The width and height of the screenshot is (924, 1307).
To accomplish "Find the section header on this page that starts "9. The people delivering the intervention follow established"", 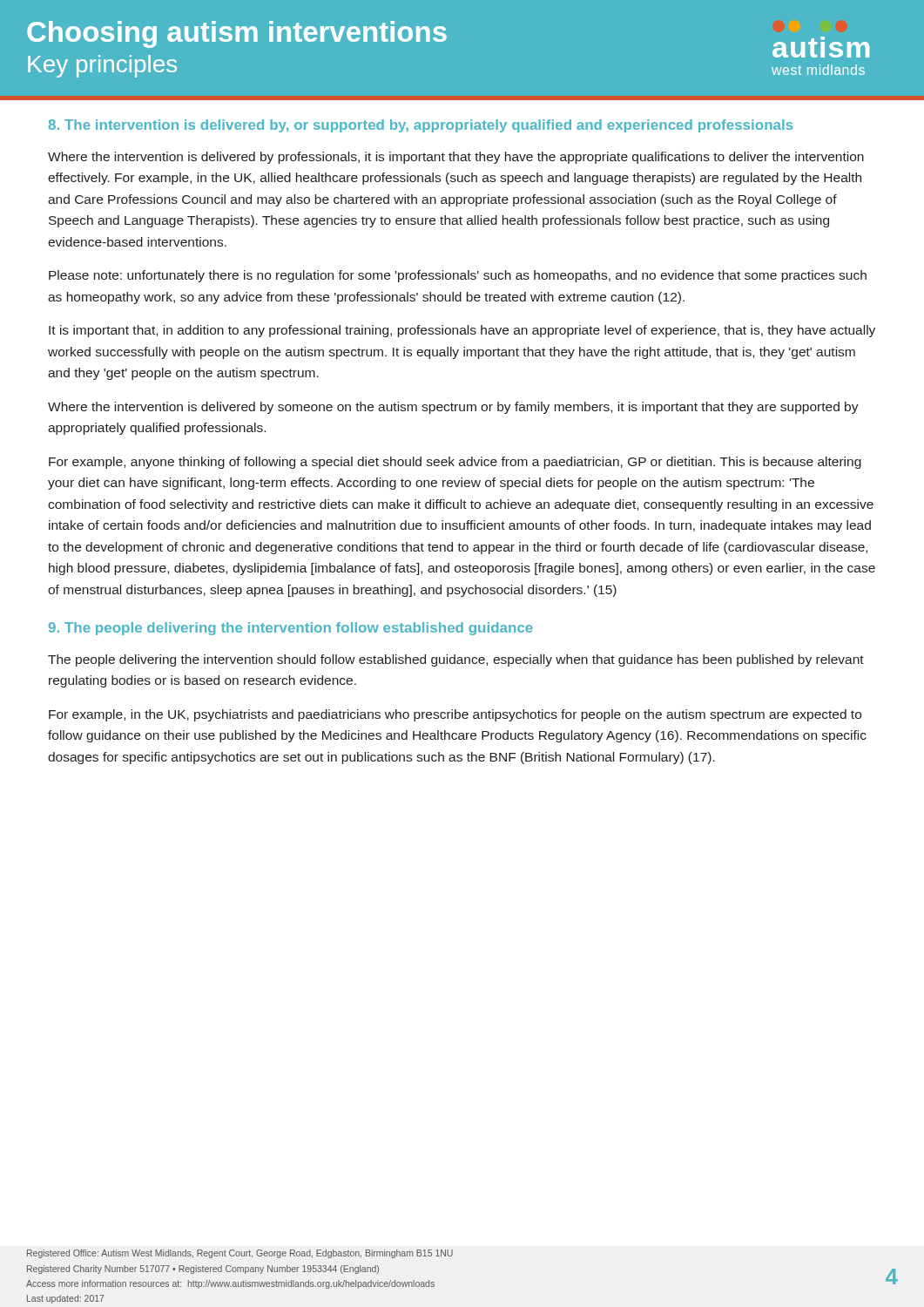I will pos(291,628).
